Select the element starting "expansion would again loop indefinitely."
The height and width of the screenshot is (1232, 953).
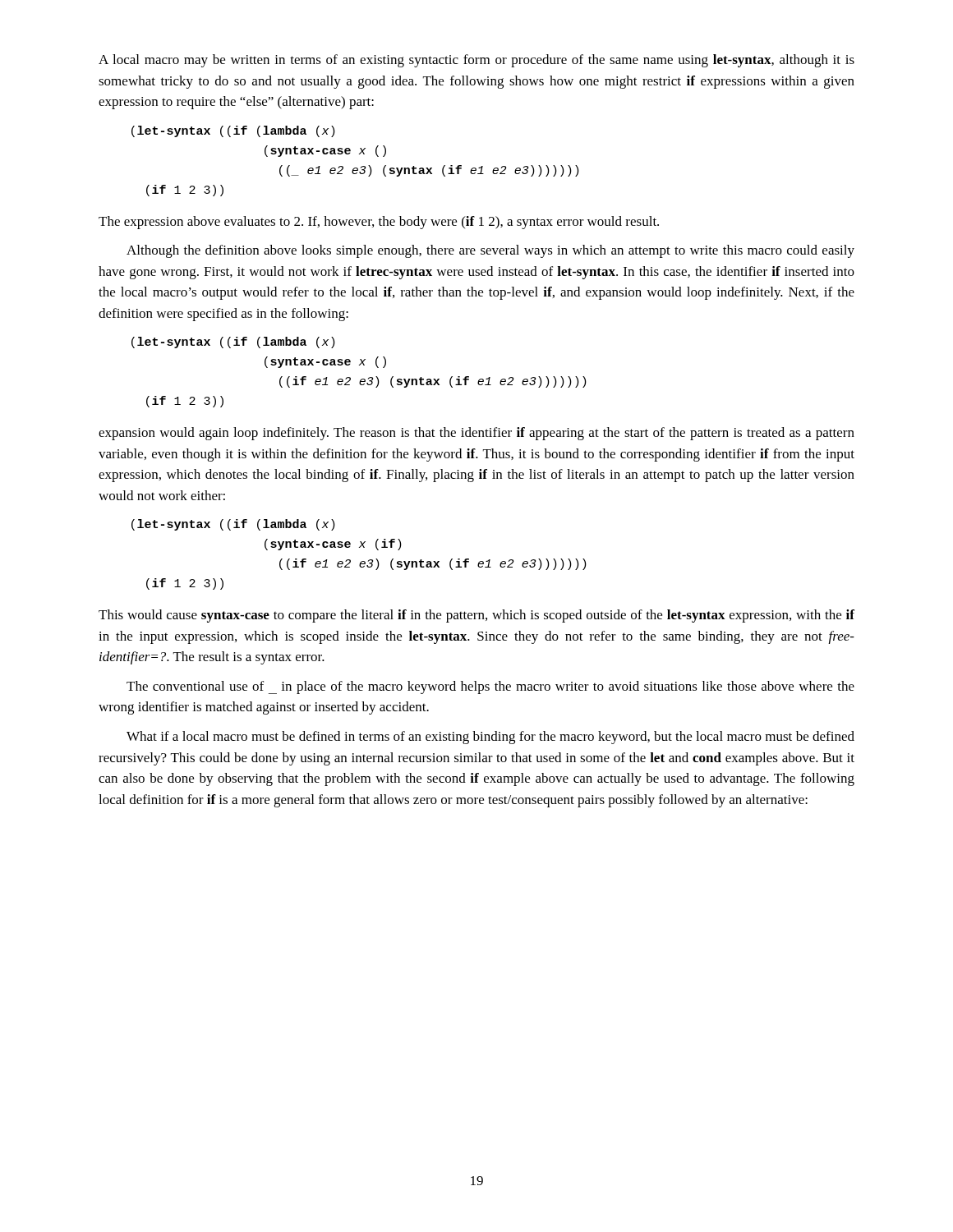coord(476,464)
